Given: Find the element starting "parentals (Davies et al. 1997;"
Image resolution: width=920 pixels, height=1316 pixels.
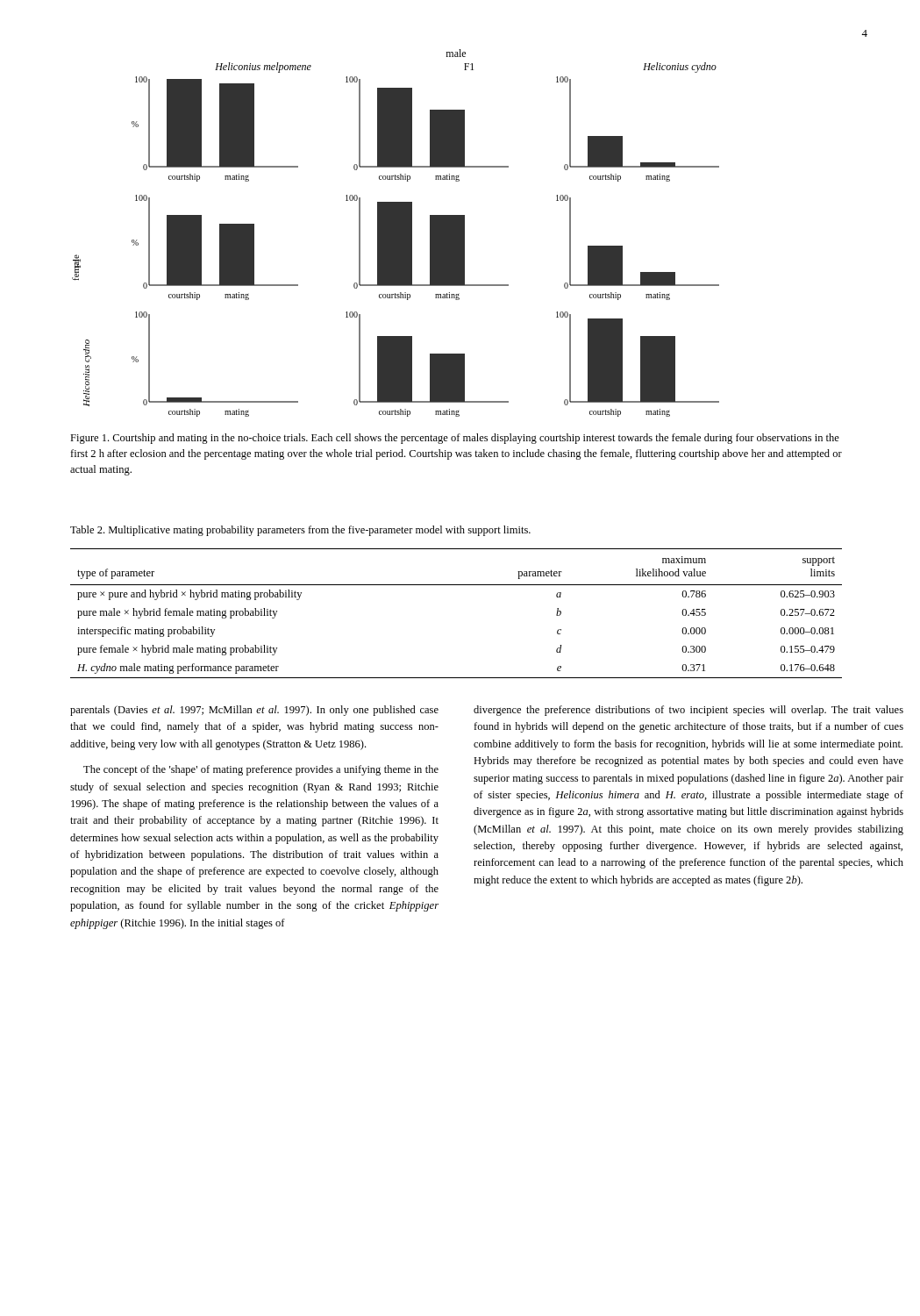Looking at the screenshot, I should point(254,817).
